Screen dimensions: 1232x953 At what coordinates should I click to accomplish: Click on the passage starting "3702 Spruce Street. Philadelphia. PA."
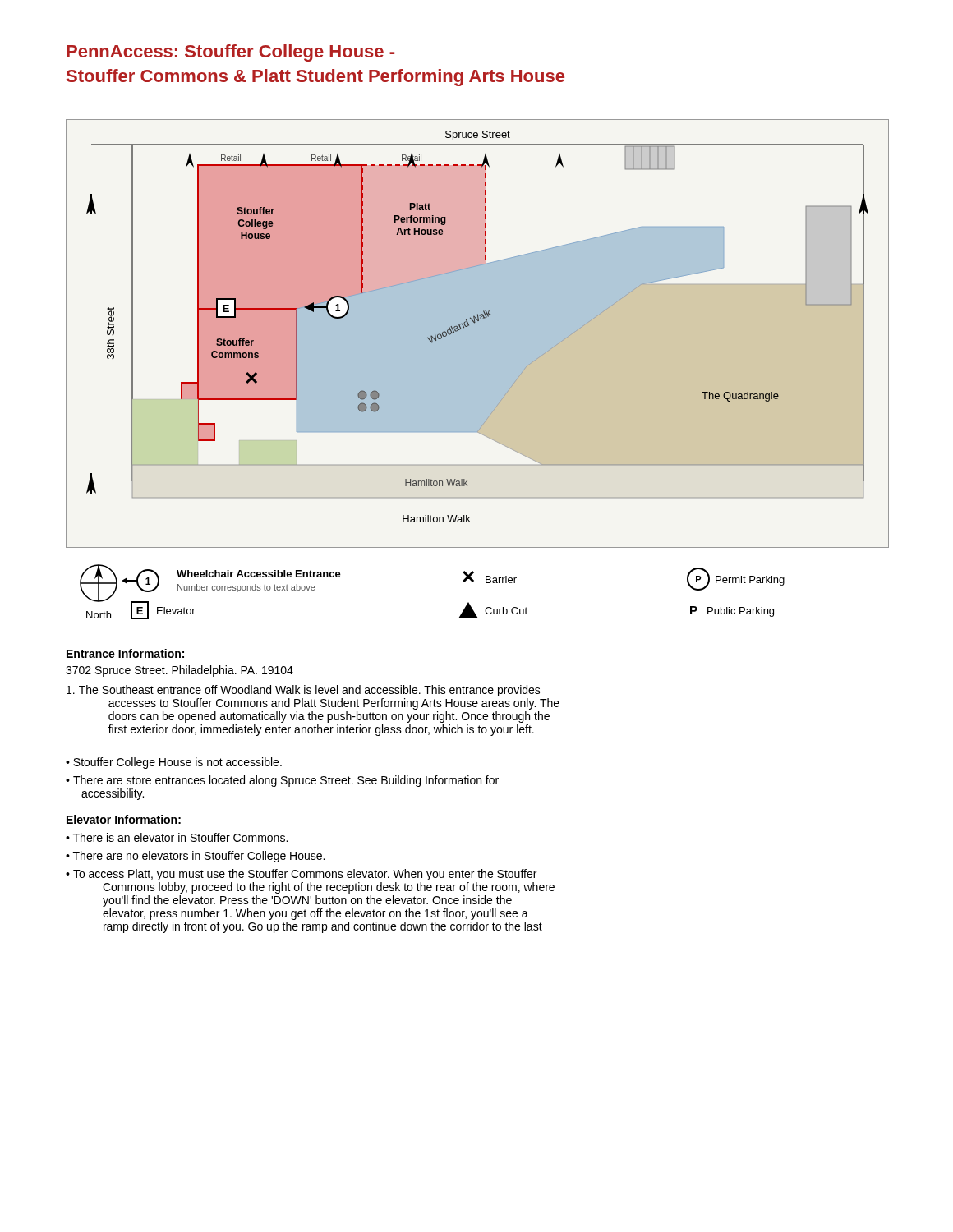click(180, 671)
